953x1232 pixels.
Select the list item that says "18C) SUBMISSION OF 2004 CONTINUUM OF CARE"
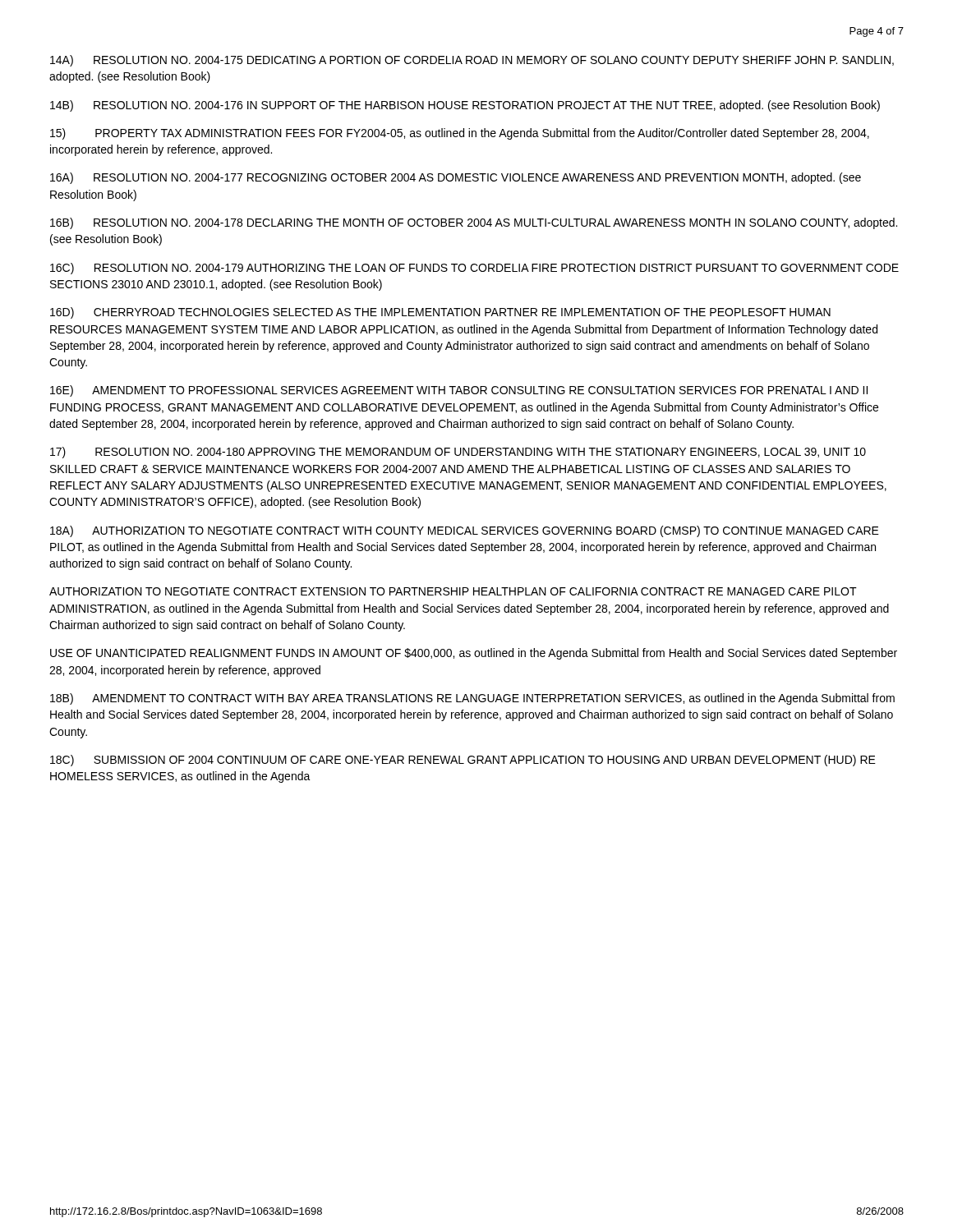point(462,768)
